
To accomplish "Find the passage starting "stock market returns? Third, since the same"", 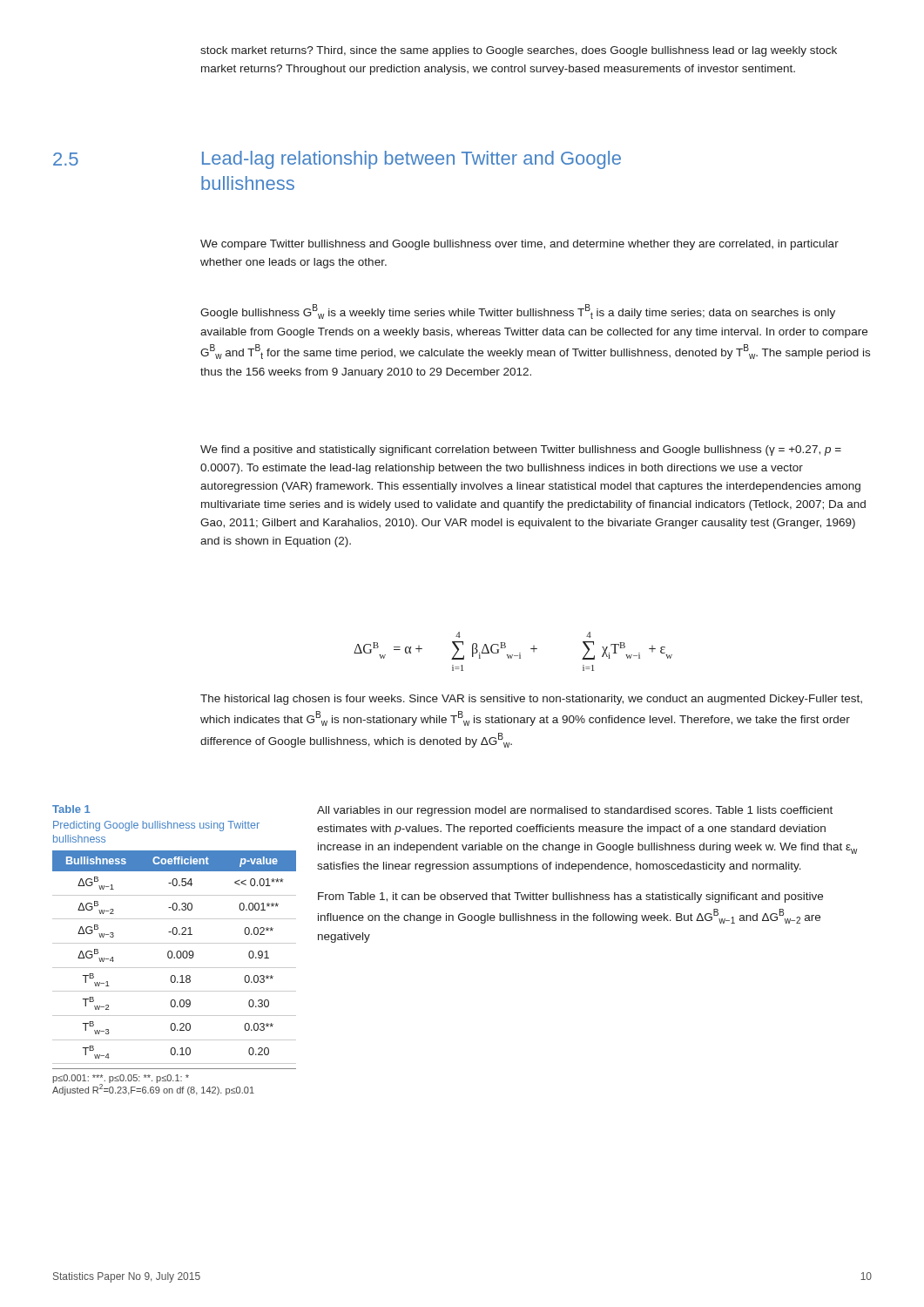I will pos(536,60).
